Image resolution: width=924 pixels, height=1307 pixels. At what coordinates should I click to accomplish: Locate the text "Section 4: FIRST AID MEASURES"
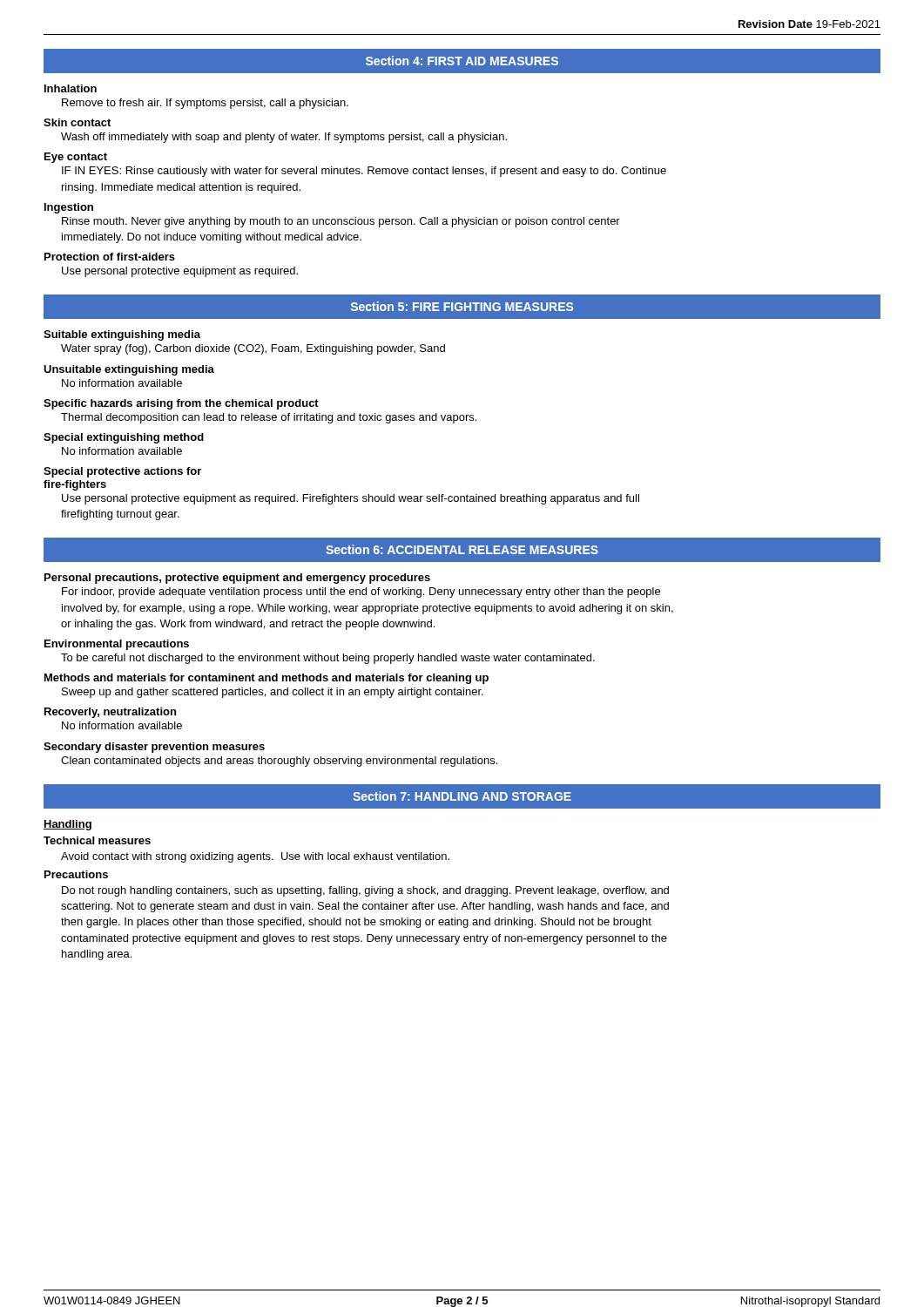[x=462, y=61]
